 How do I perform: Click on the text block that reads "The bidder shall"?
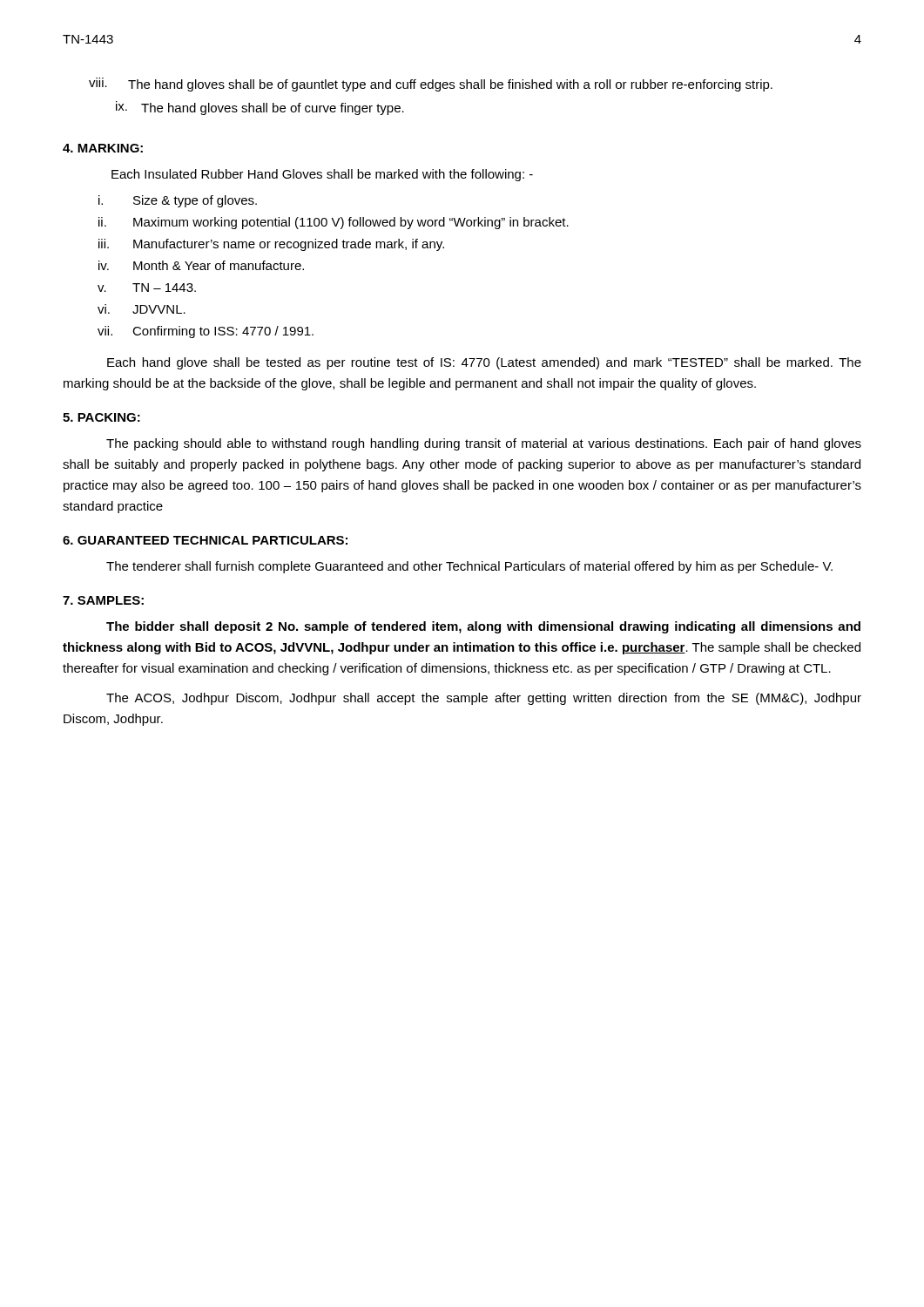(462, 647)
